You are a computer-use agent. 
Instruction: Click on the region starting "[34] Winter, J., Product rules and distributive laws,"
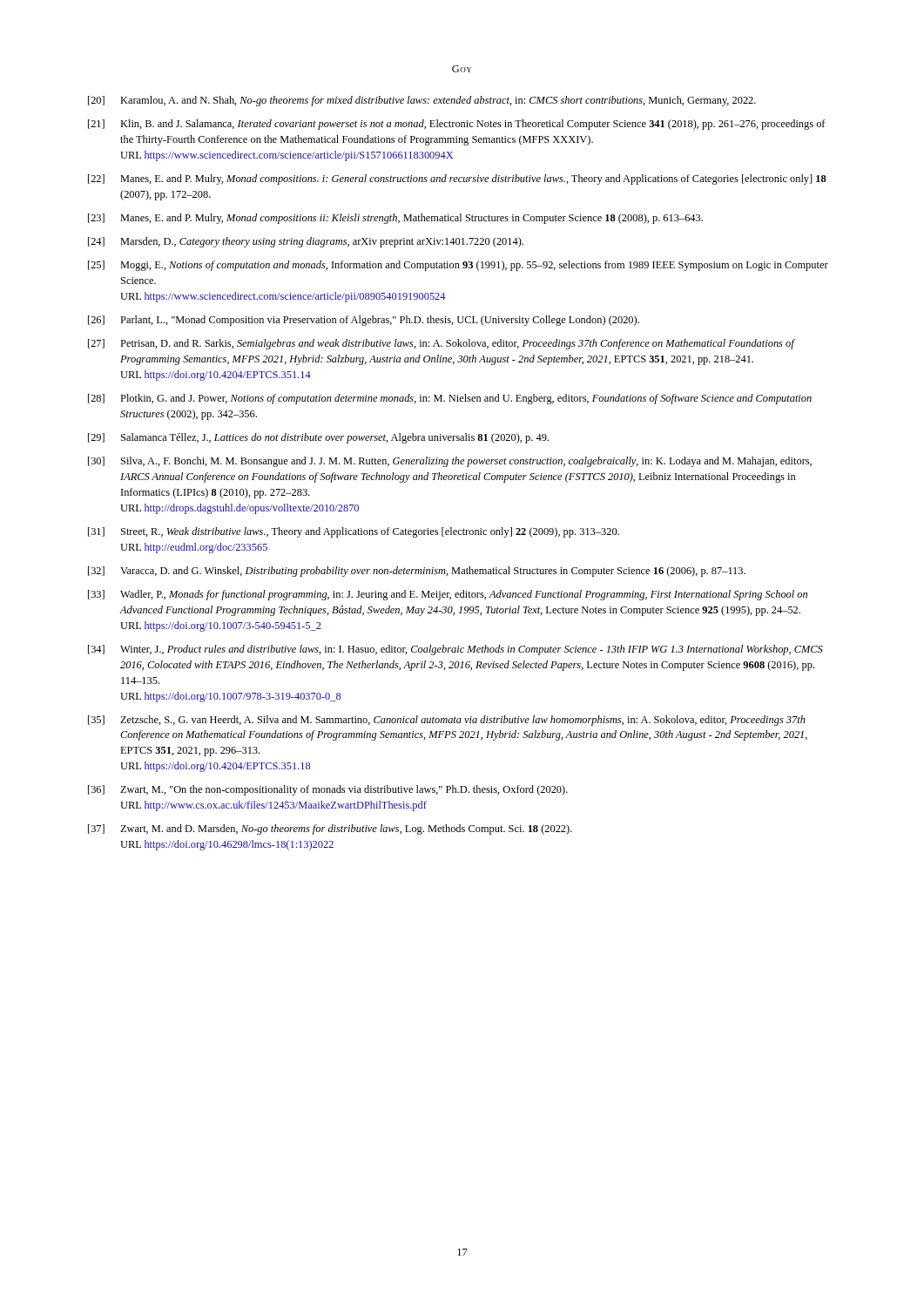[x=462, y=673]
